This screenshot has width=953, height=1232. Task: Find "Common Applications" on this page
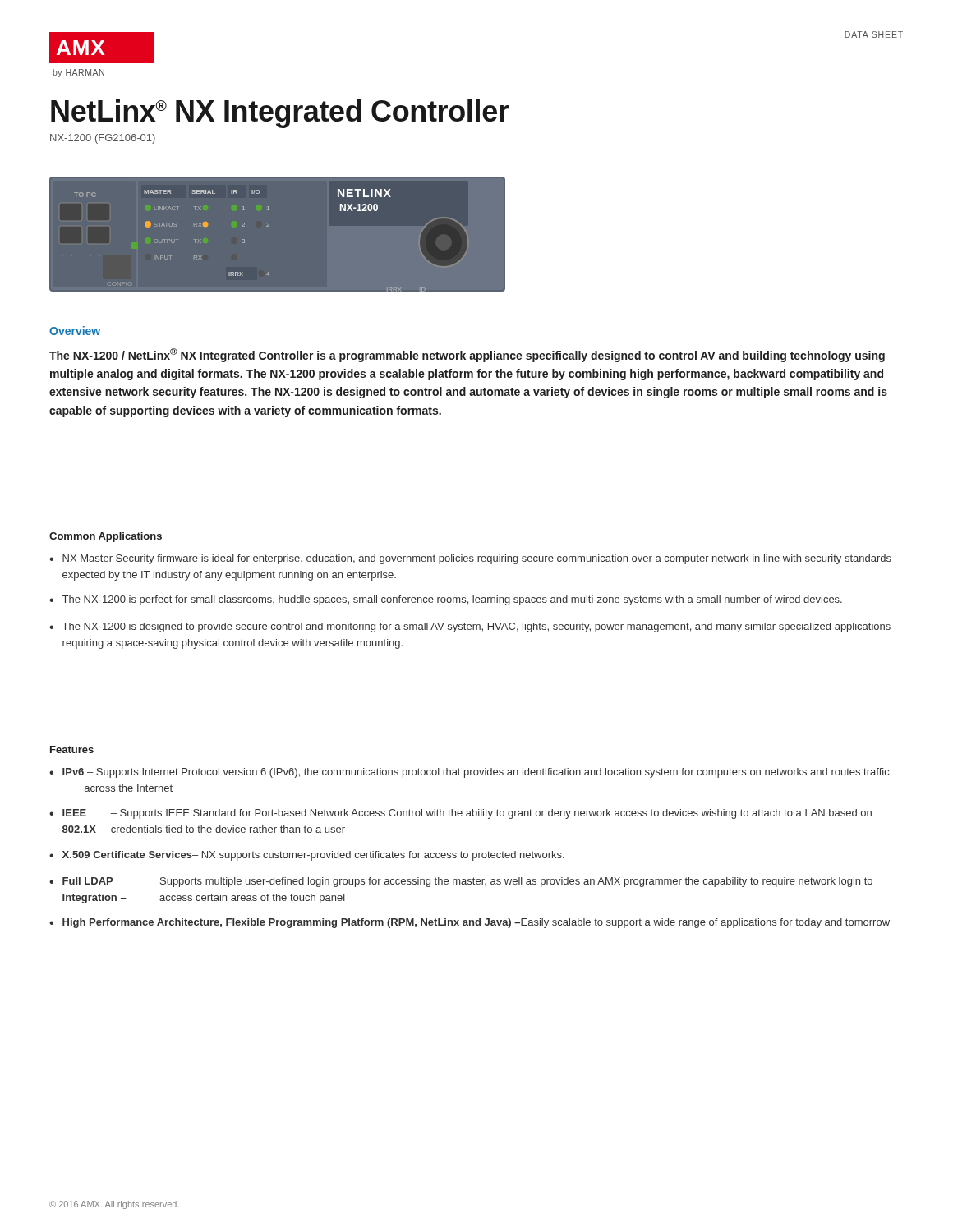[106, 536]
